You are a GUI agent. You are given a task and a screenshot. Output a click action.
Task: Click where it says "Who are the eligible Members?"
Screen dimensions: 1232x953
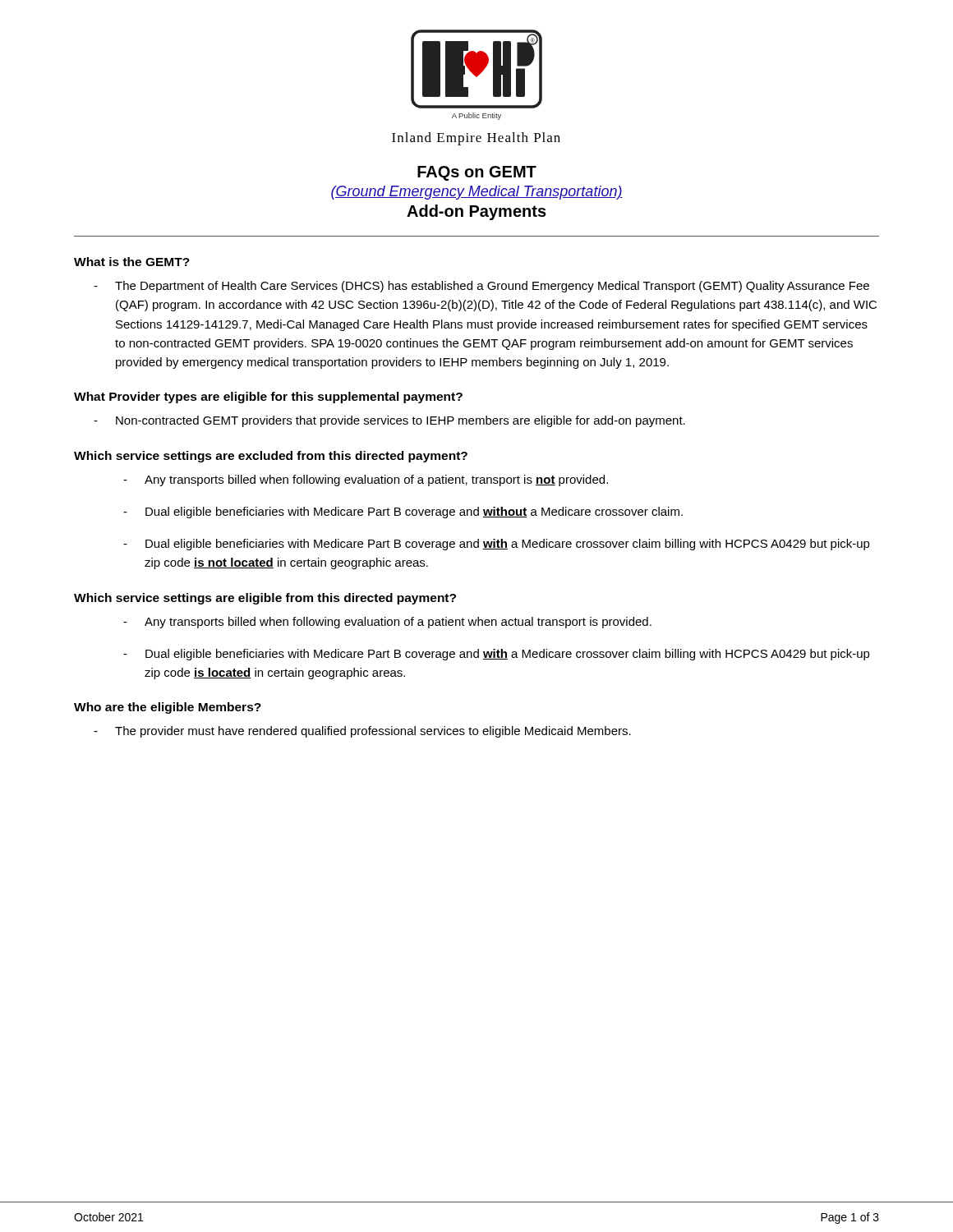[x=168, y=707]
